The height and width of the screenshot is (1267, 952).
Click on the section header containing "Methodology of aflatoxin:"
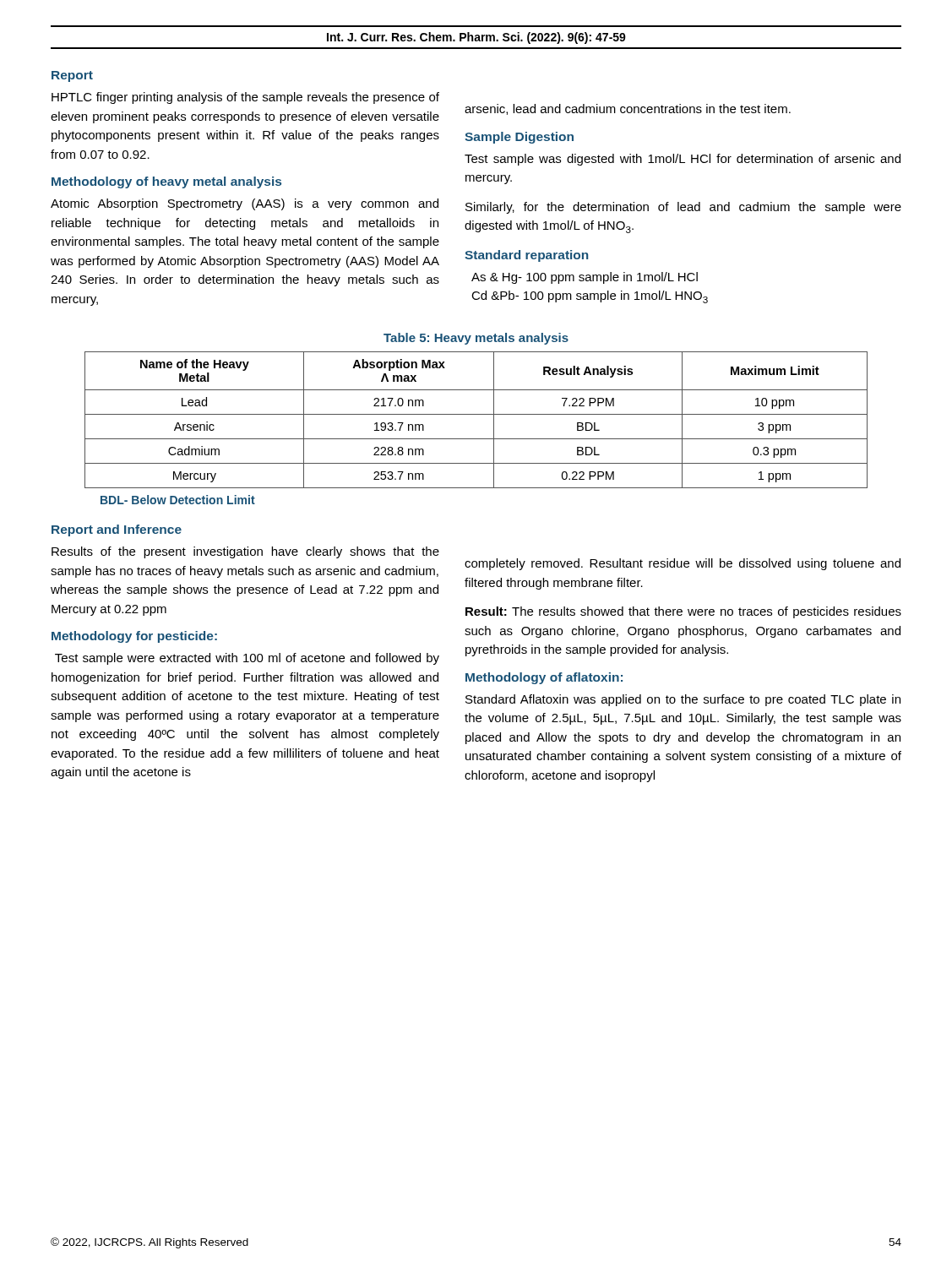(x=544, y=677)
